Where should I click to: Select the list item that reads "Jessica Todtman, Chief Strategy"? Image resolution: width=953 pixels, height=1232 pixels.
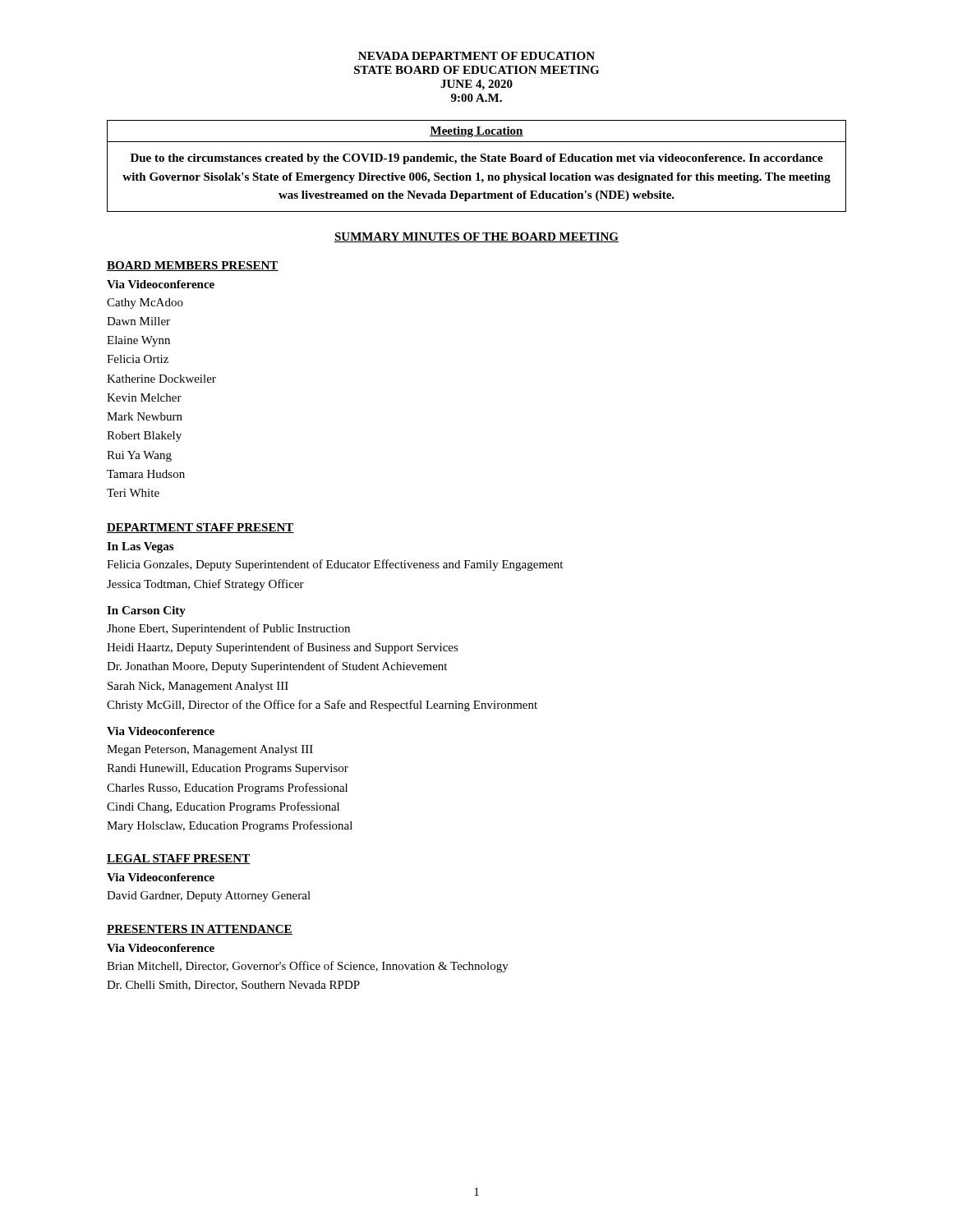tap(205, 584)
